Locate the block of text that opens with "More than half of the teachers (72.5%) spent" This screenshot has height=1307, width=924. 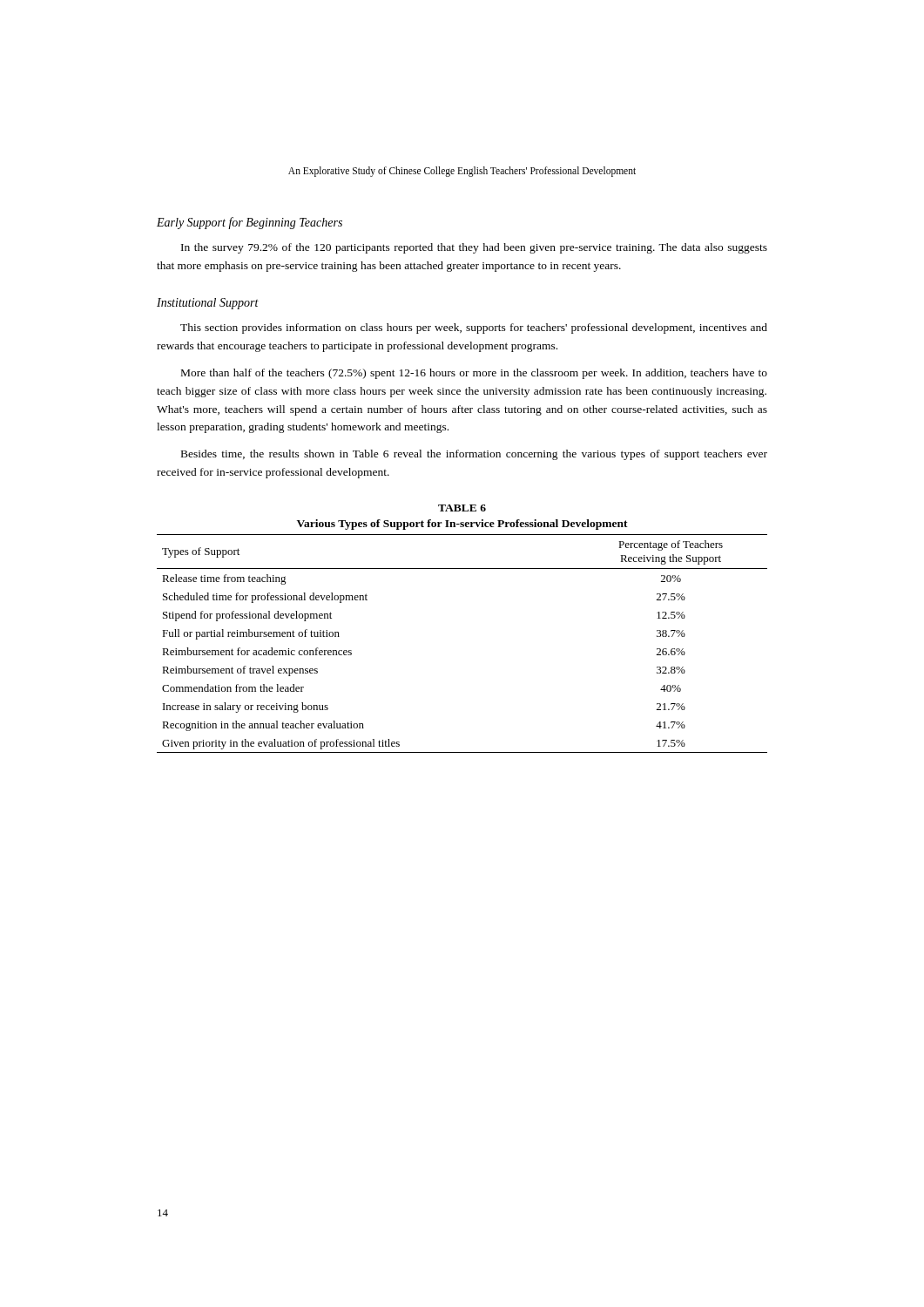click(x=462, y=400)
